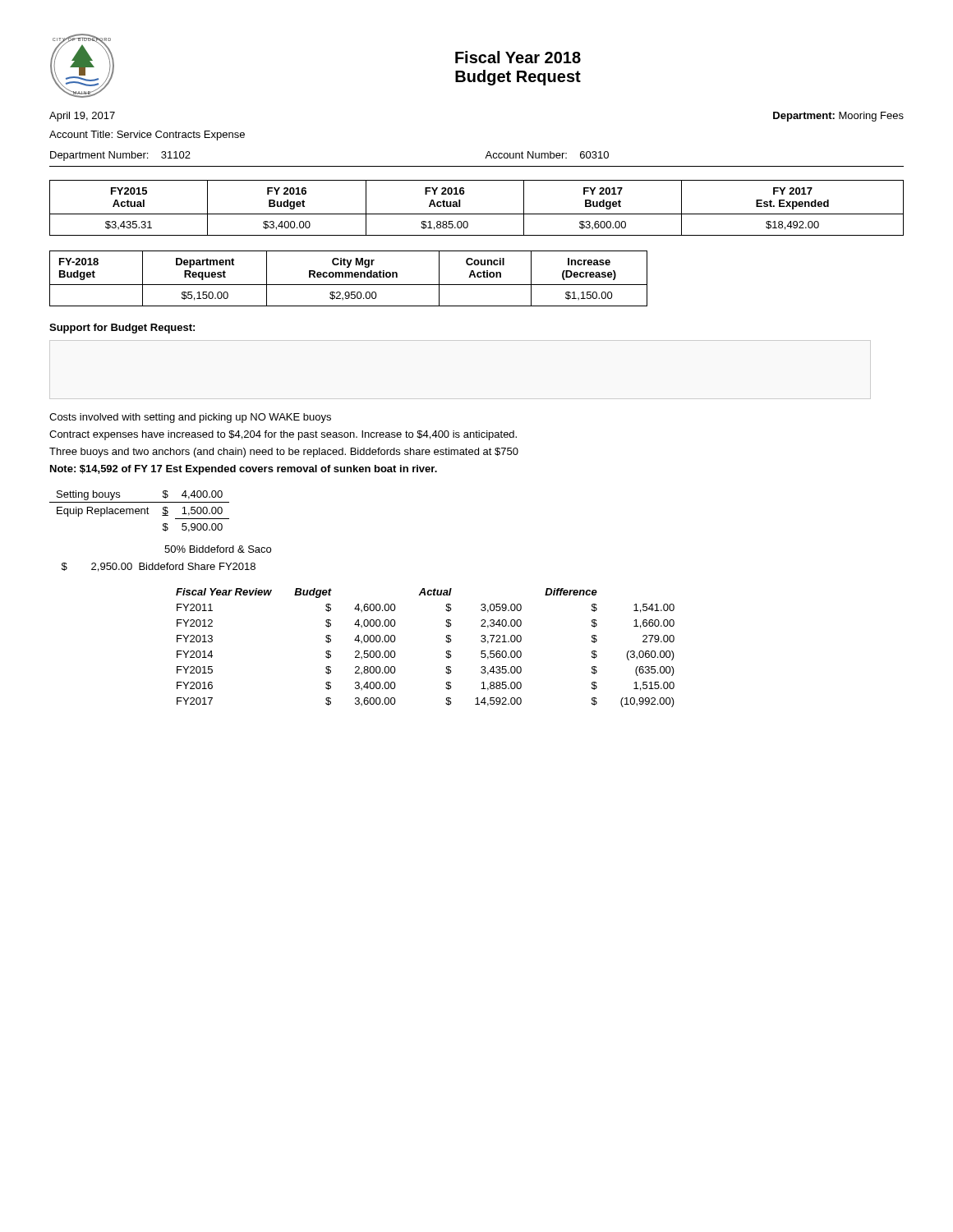
Task: Find the table that mentions "Fiscal Year Review"
Action: pos(476,646)
